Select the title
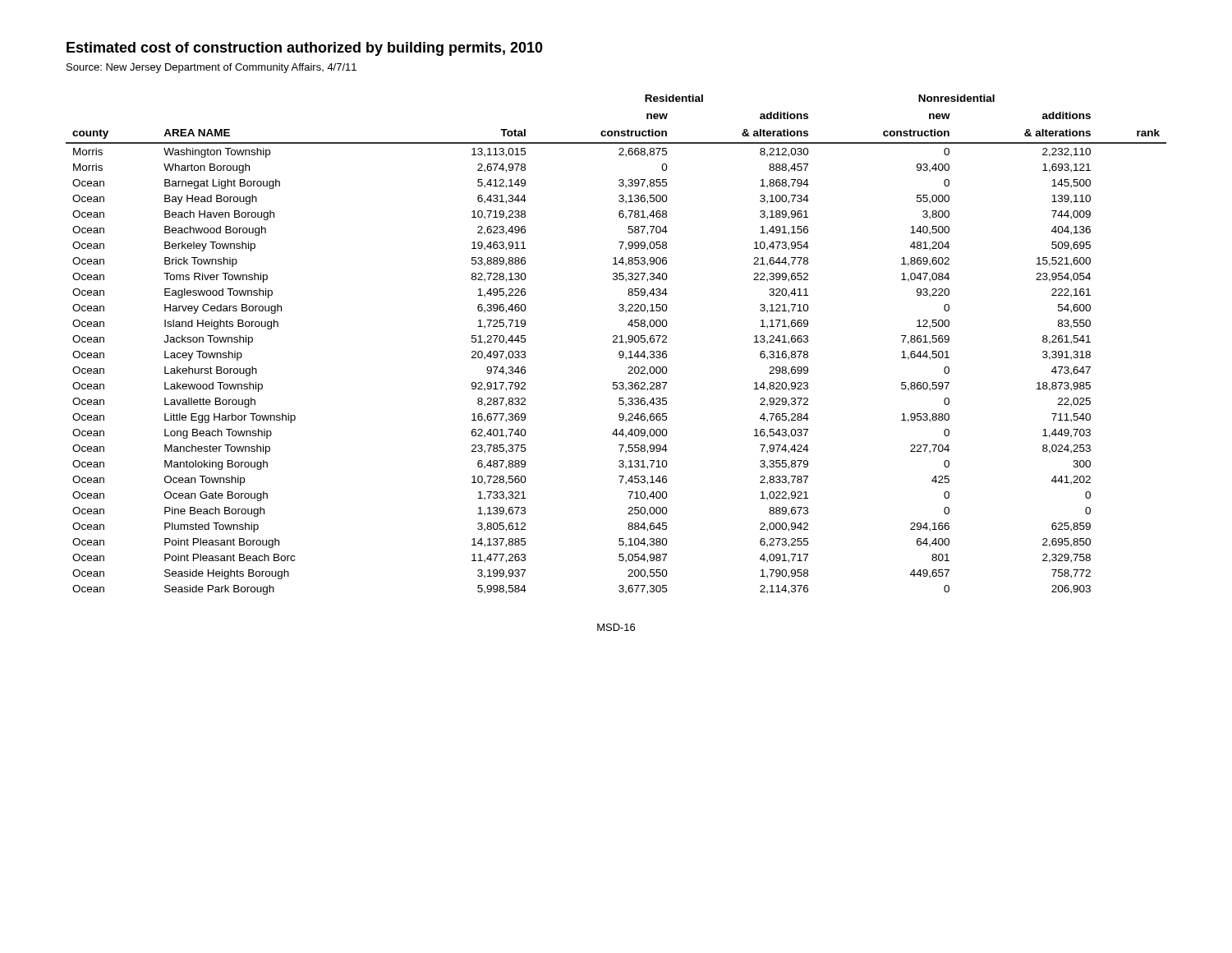This screenshot has height=953, width=1232. (304, 48)
